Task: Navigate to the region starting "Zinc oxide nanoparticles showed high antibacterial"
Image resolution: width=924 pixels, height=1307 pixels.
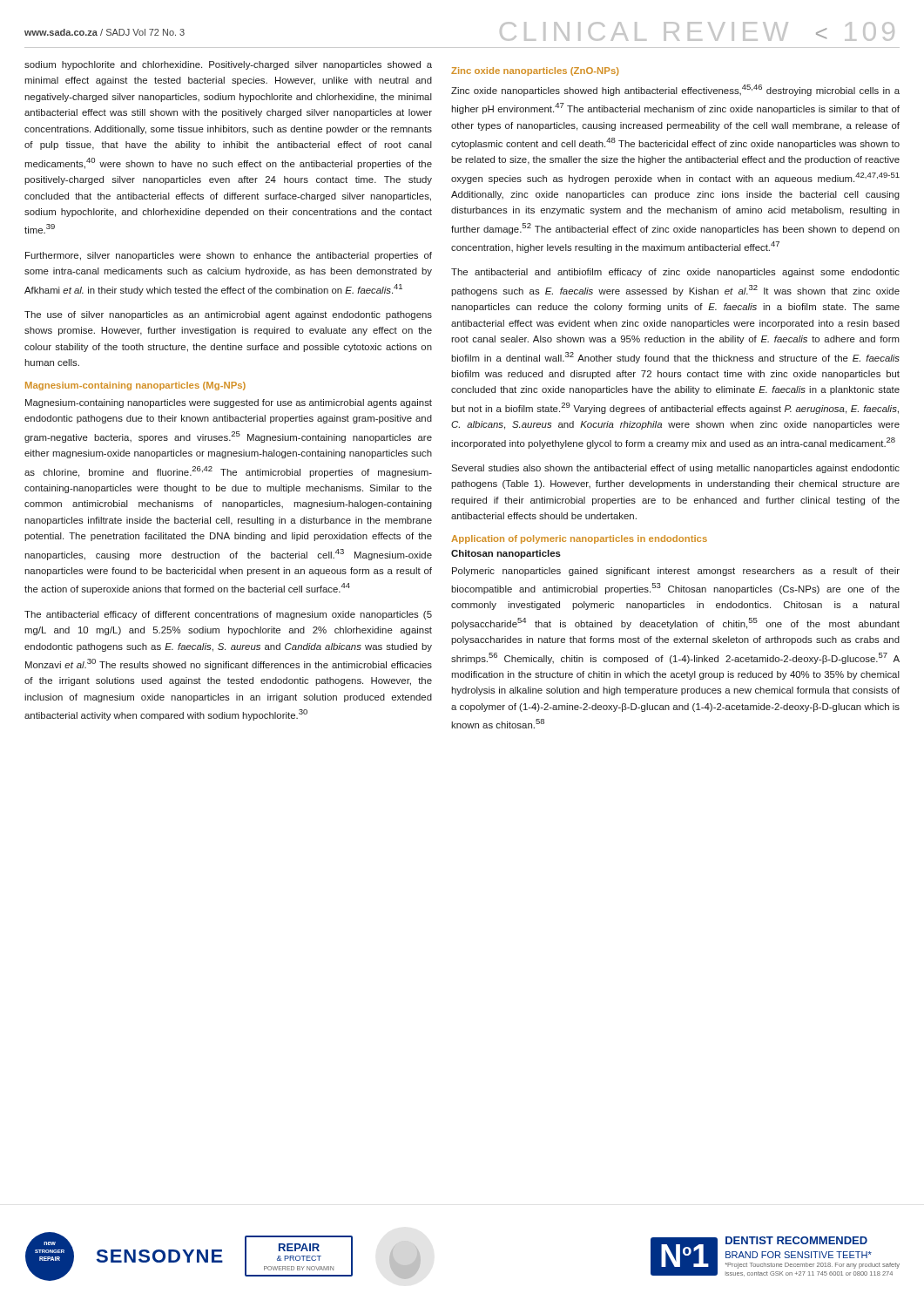Action: pos(675,168)
